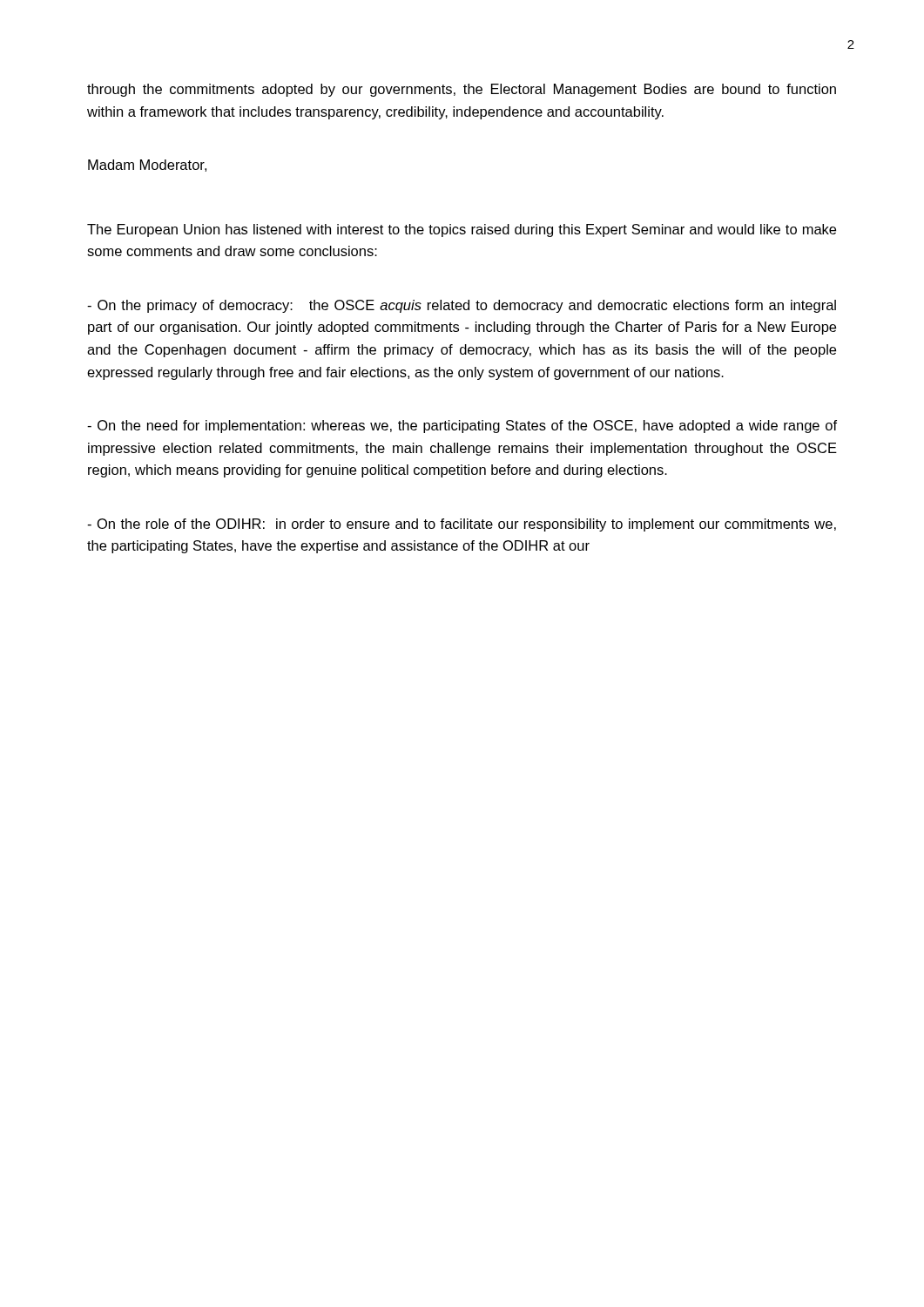Point to the block beginning "On the need for implementation:"
This screenshot has width=924, height=1307.
click(462, 448)
